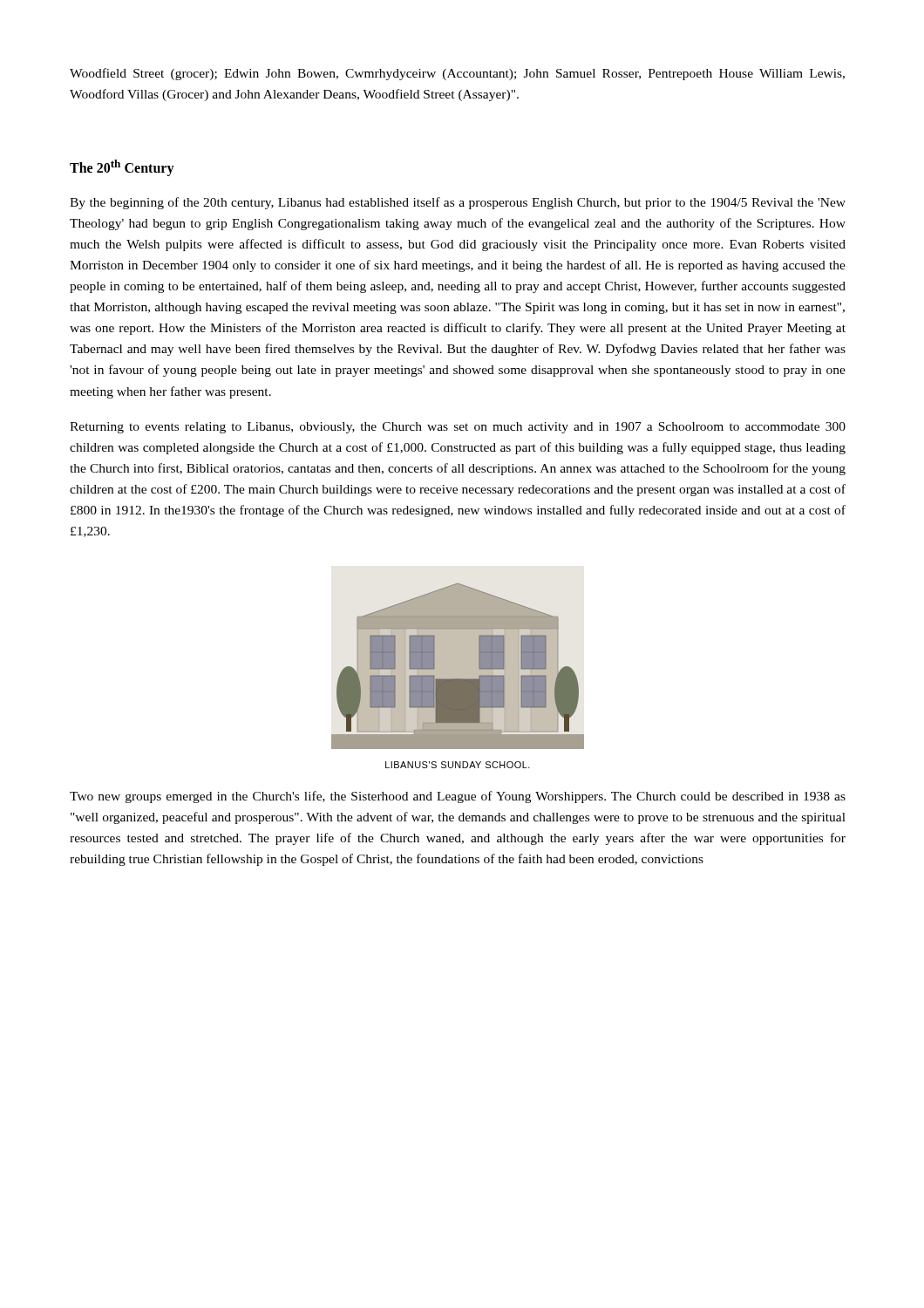Image resolution: width=924 pixels, height=1308 pixels.
Task: Click the section header
Action: (122, 166)
